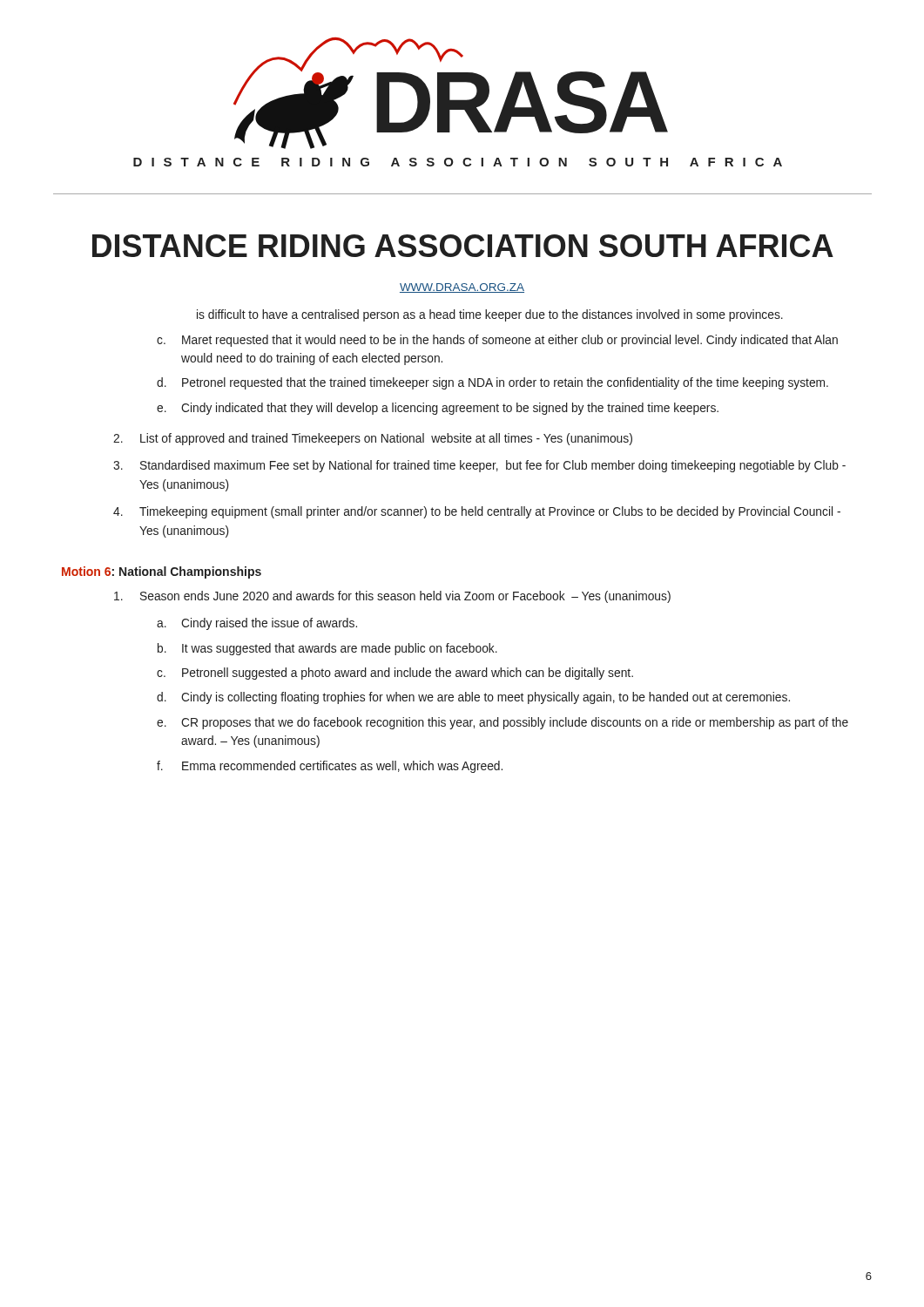Locate the block starting "e. Cindy indicated that they will develop a"
924x1307 pixels.
click(x=510, y=408)
